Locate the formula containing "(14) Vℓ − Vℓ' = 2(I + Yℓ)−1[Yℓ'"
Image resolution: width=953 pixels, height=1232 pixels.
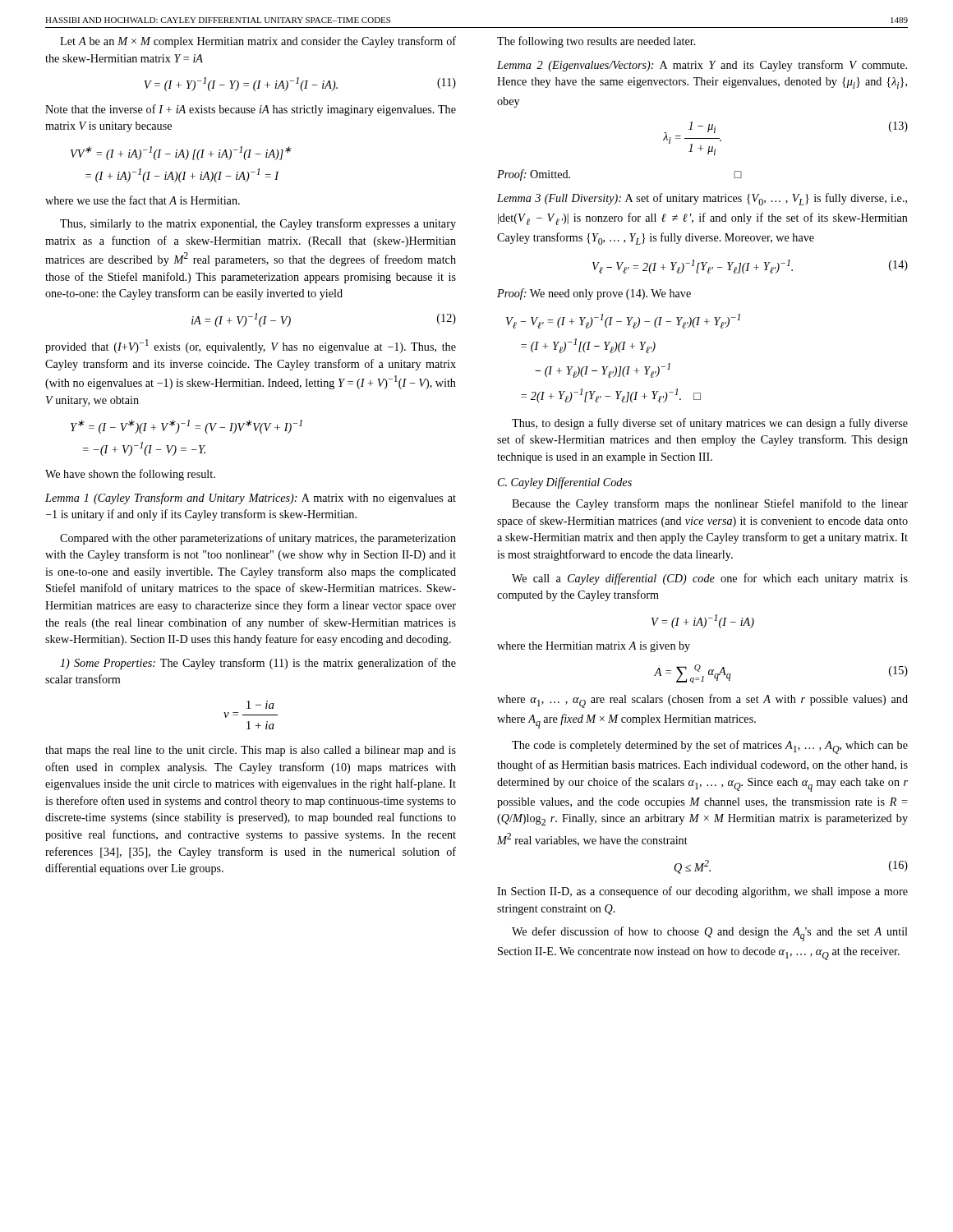point(702,267)
